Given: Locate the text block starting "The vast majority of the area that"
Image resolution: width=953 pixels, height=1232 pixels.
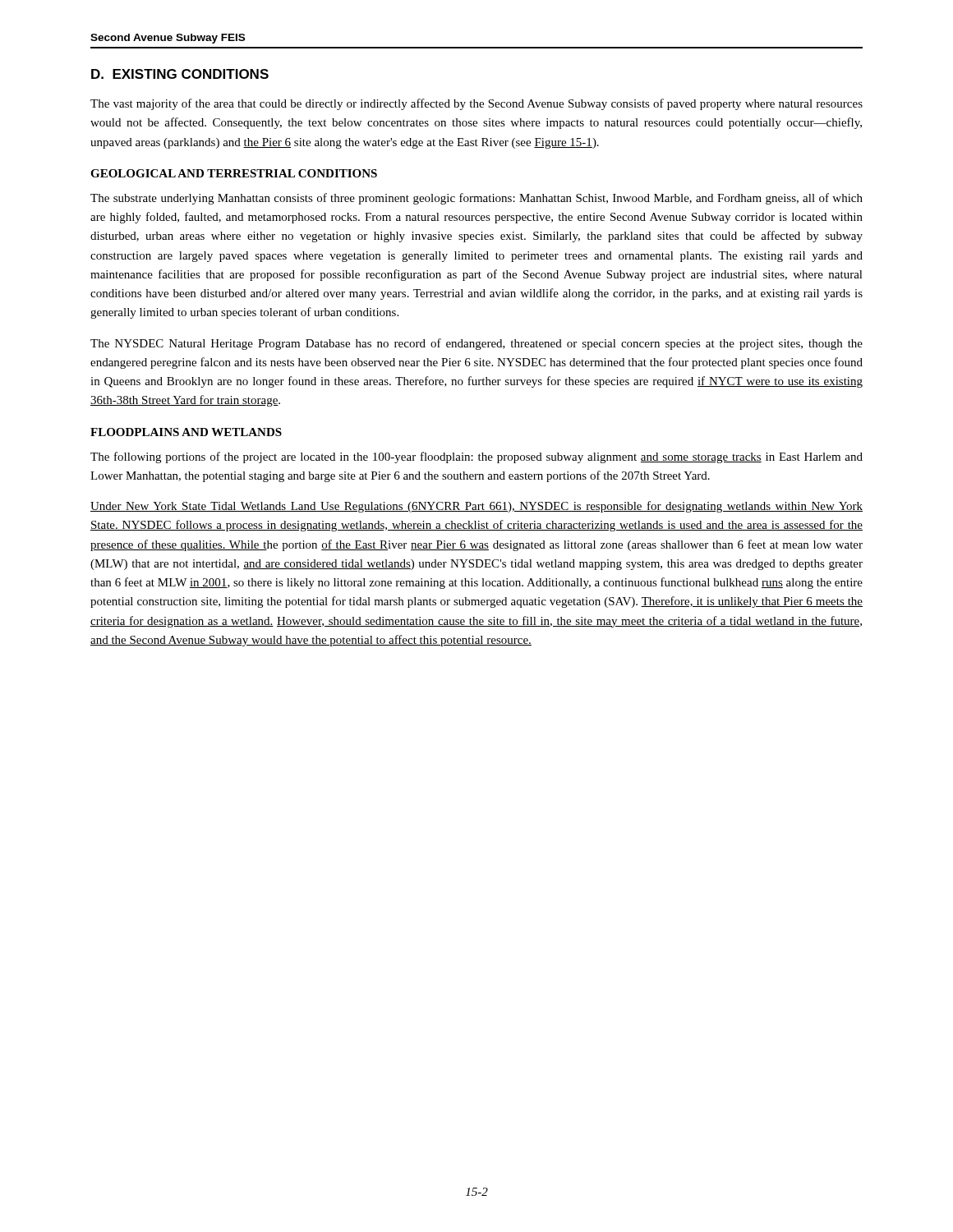Looking at the screenshot, I should 476,123.
